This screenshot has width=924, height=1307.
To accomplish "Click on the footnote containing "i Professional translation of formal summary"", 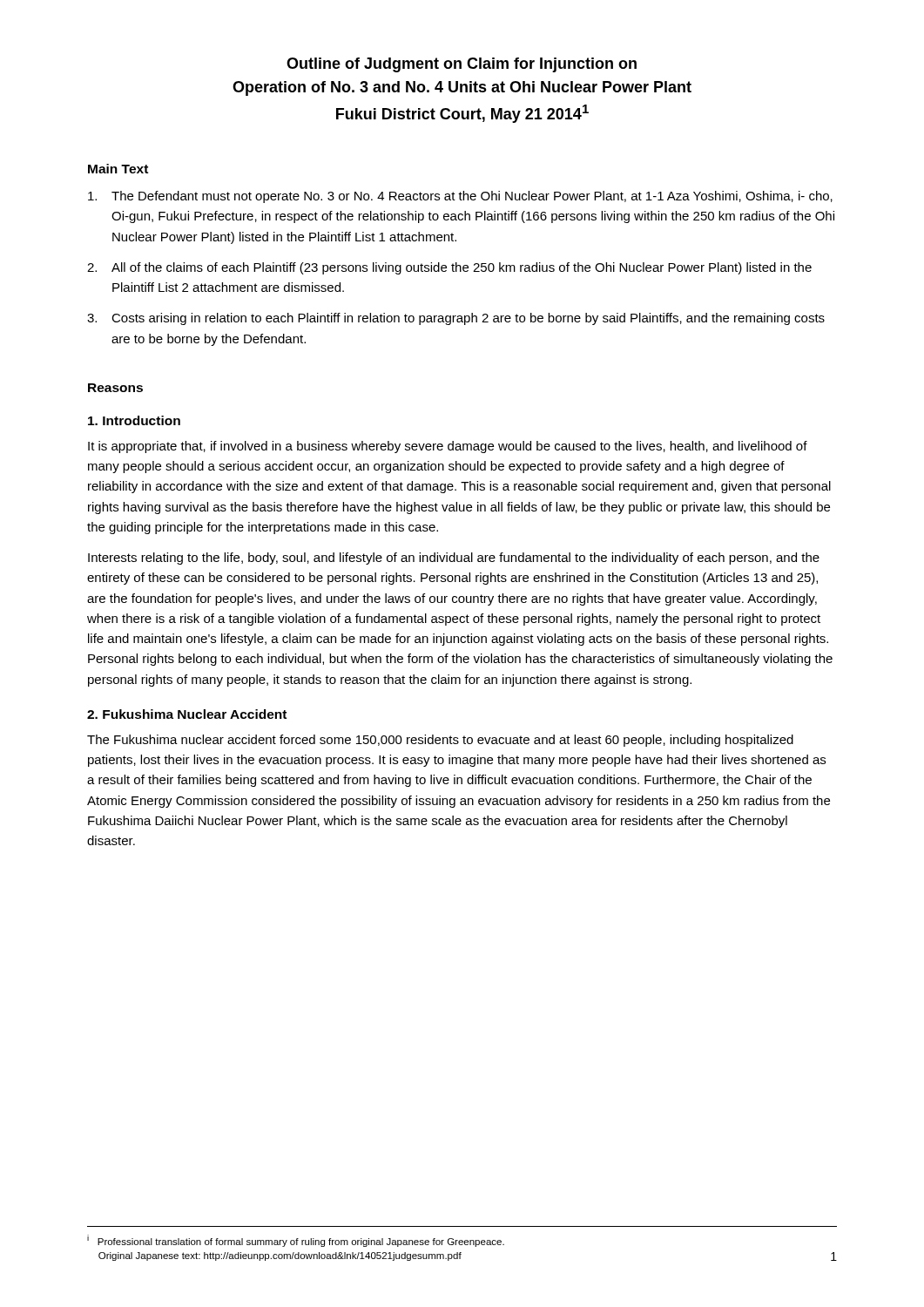I will [x=296, y=1247].
